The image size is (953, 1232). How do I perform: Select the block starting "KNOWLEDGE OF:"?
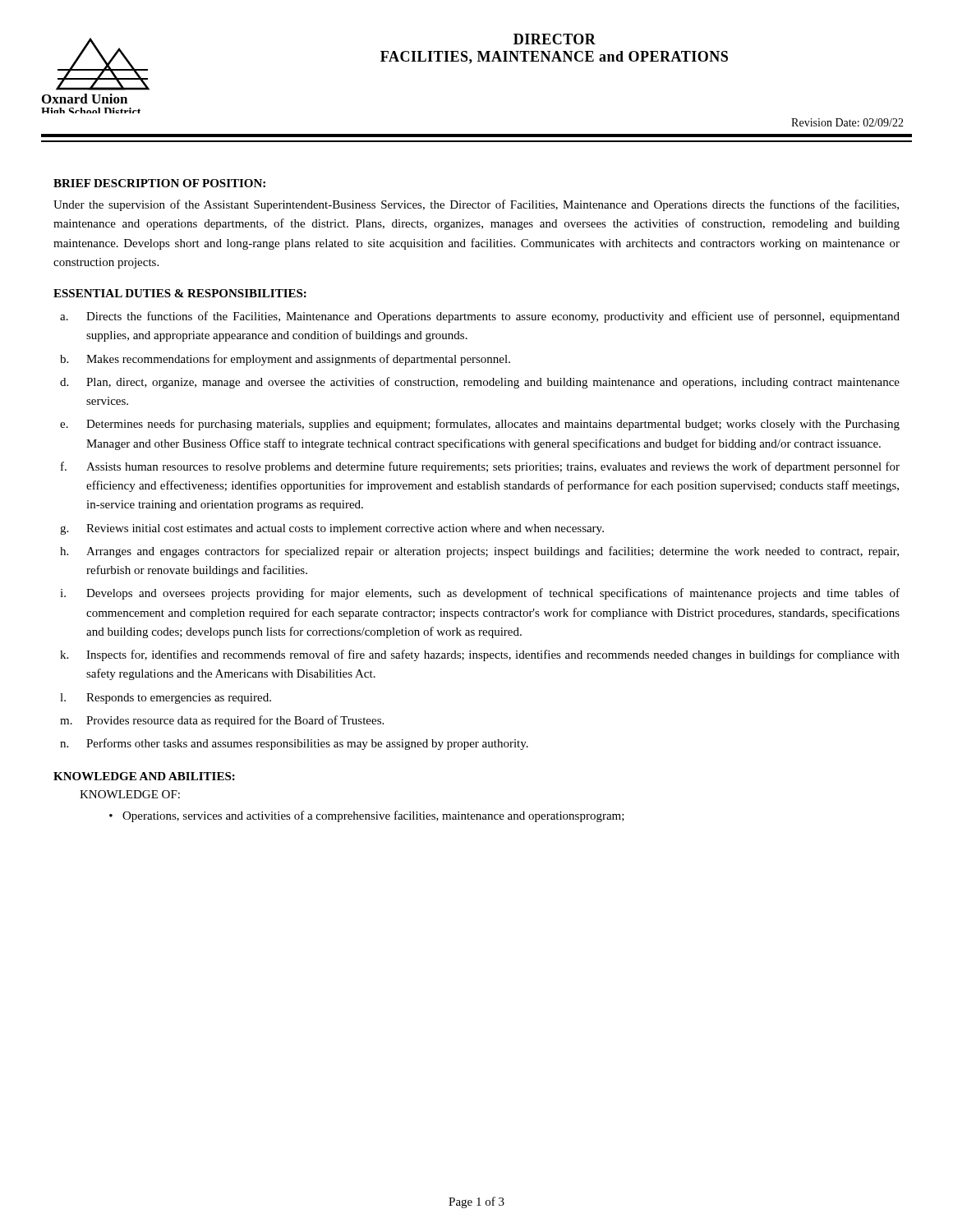tap(130, 794)
